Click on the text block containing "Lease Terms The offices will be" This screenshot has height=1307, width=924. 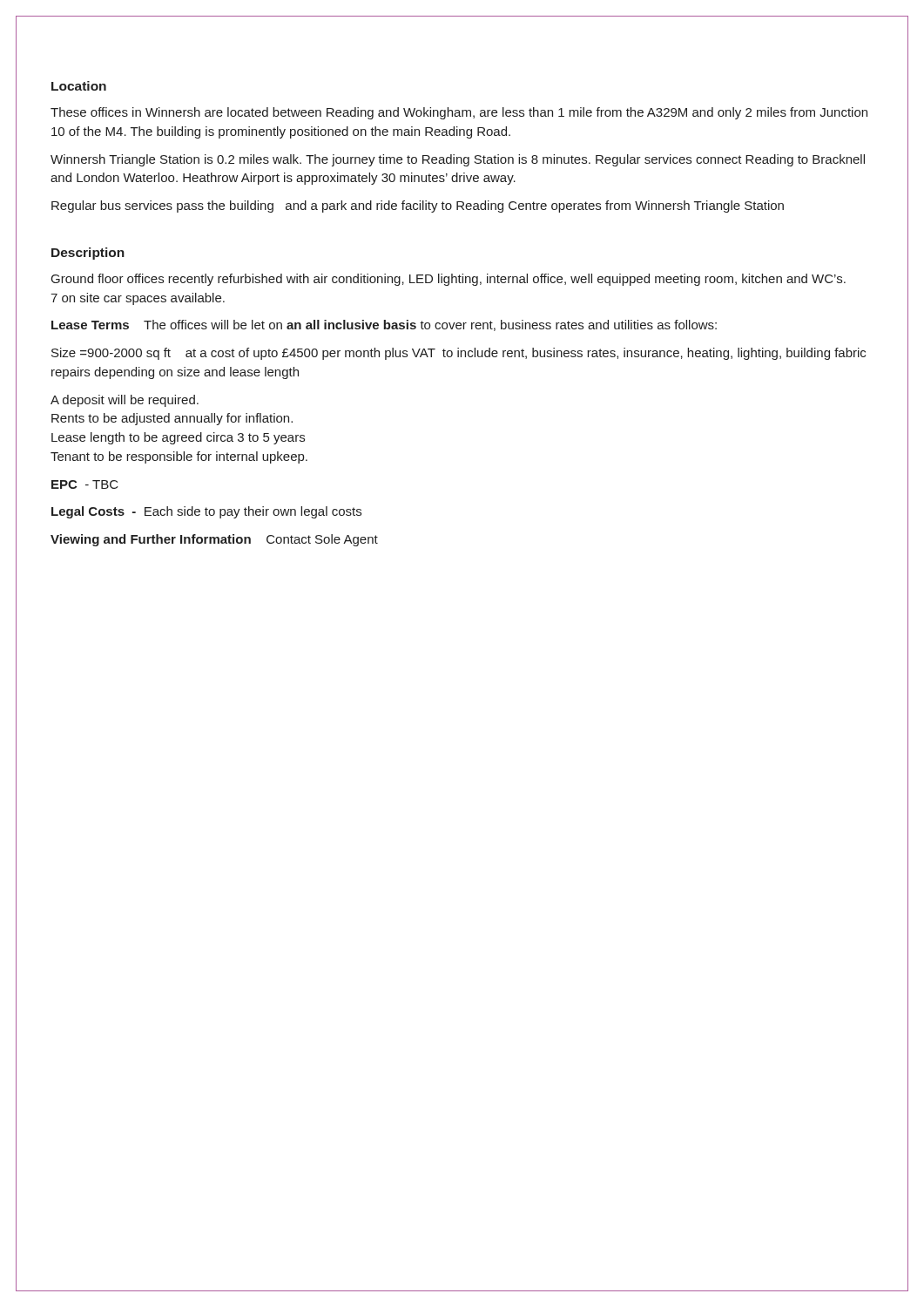384,325
